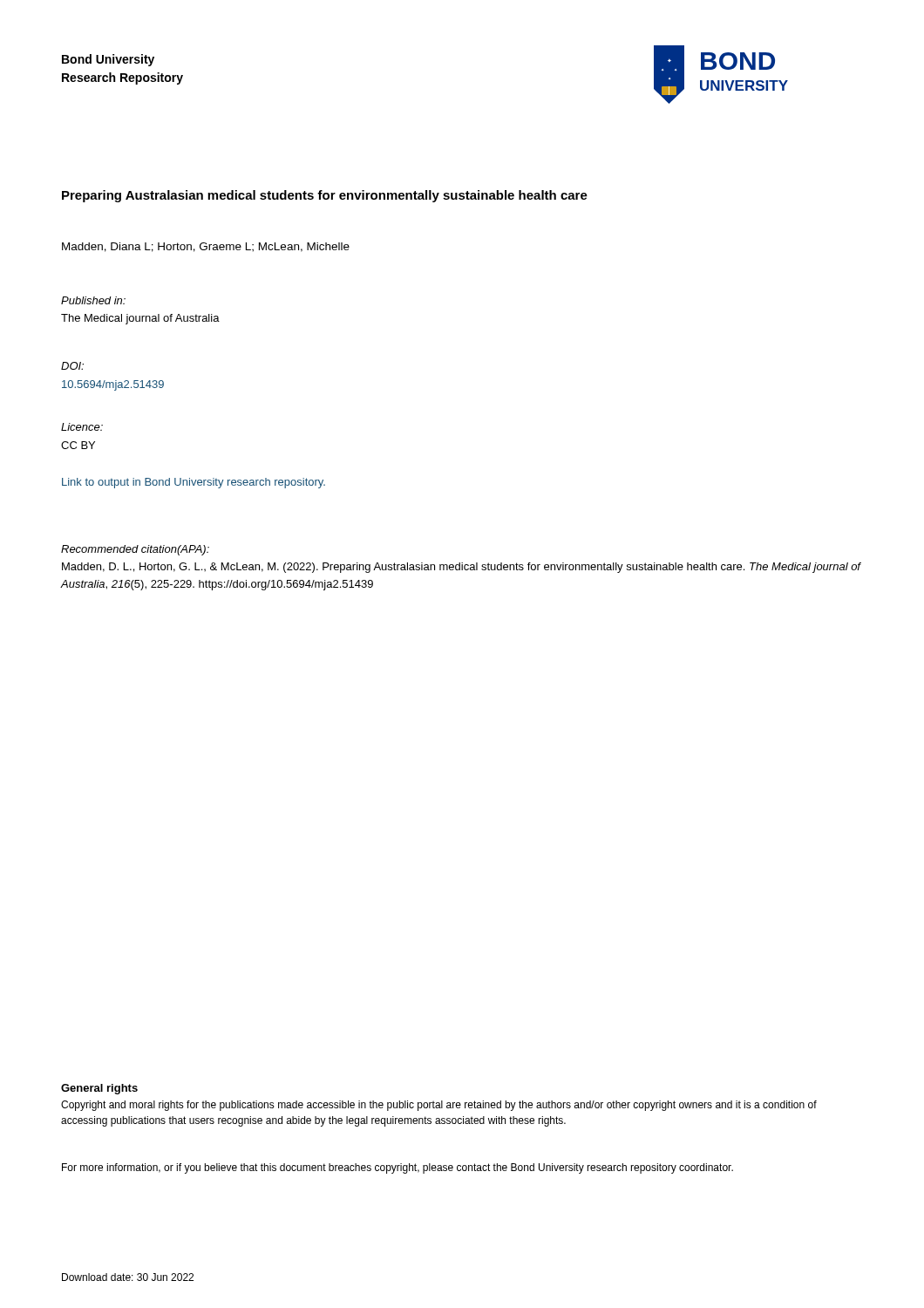Click on the passage starting "Madden, Diana L;"
The height and width of the screenshot is (1308, 924).
coord(205,246)
